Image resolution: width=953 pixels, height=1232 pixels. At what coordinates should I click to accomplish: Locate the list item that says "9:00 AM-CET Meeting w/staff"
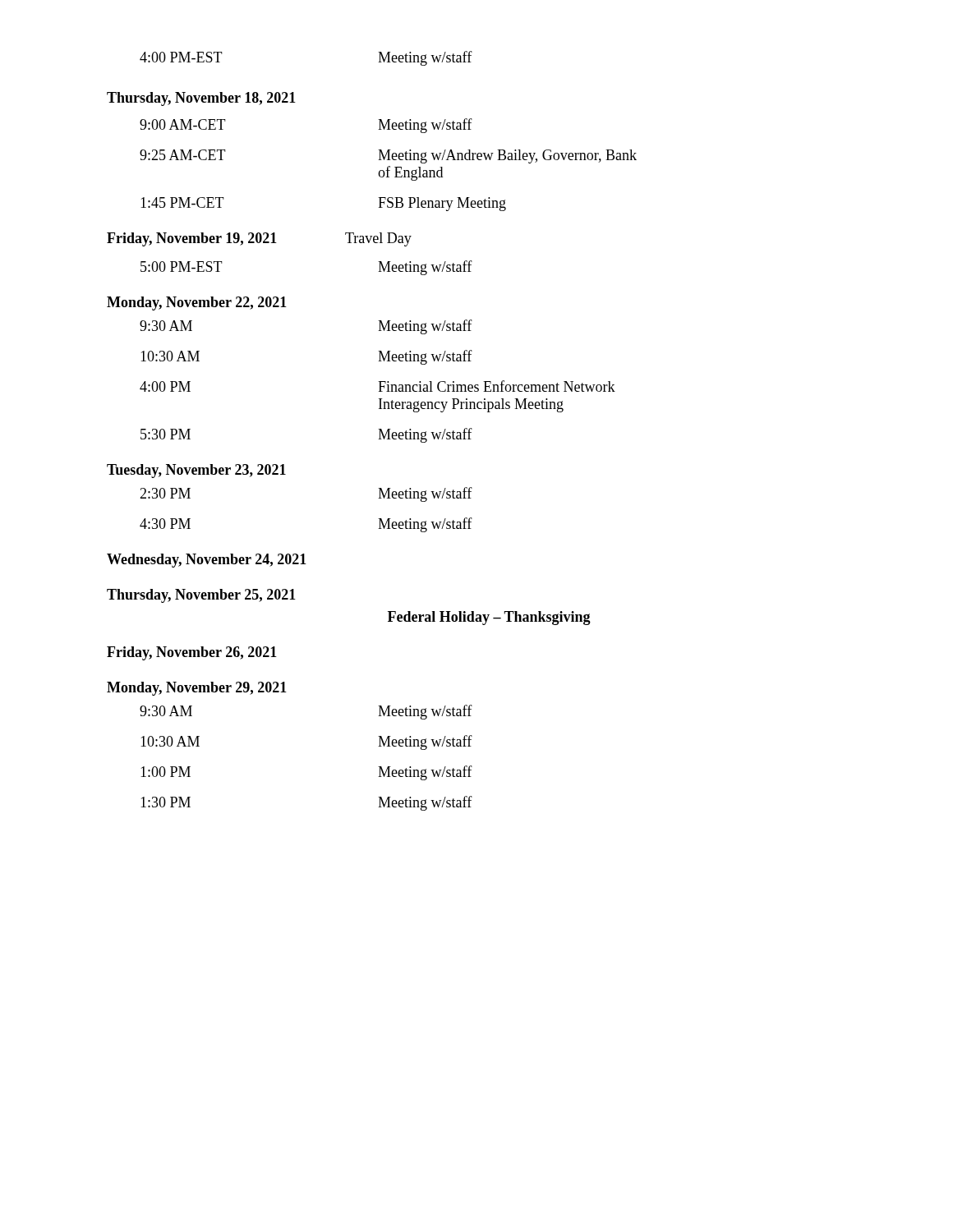tap(181, 125)
